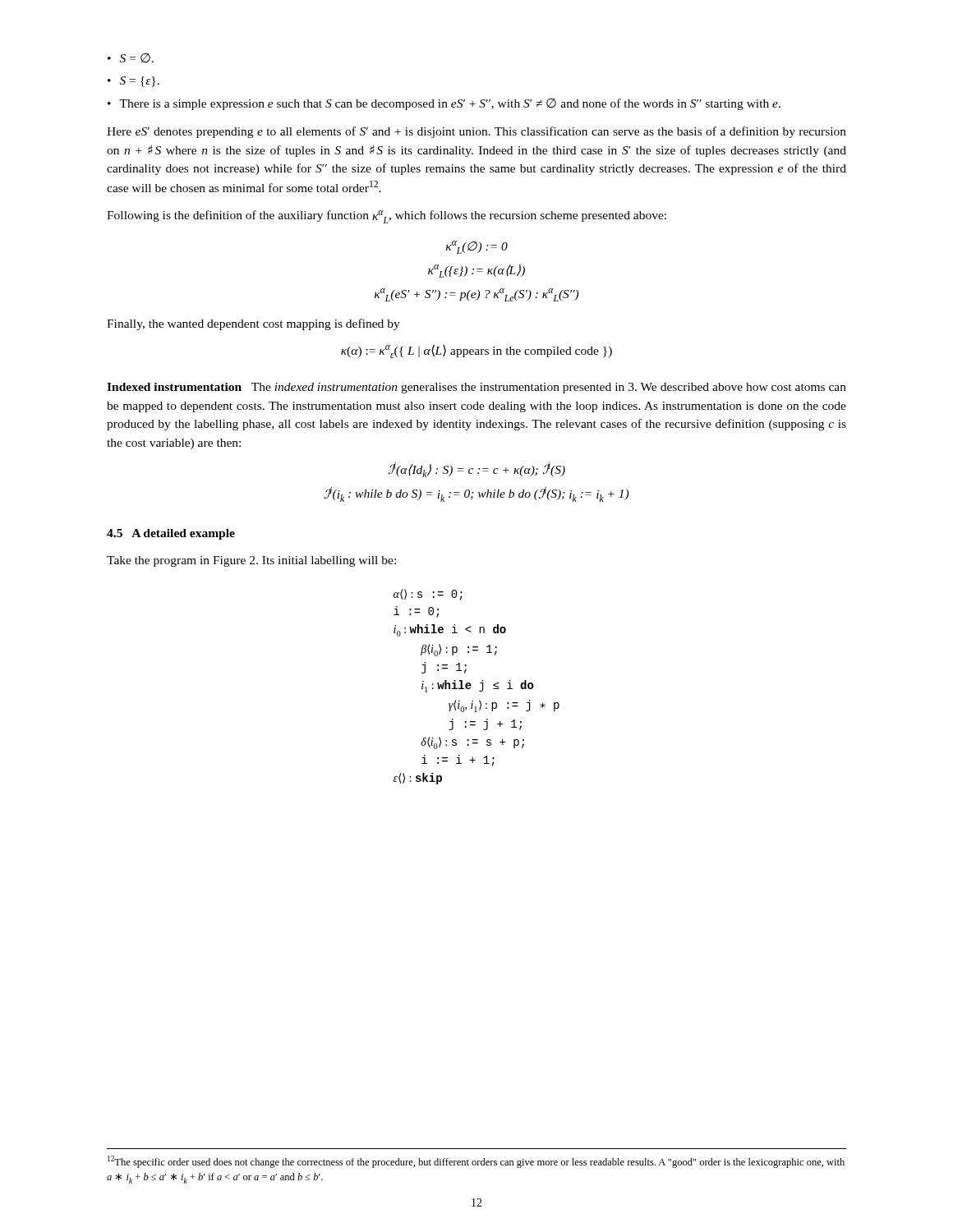Click on the list item that reads "• There is a simple expression"

[x=444, y=104]
